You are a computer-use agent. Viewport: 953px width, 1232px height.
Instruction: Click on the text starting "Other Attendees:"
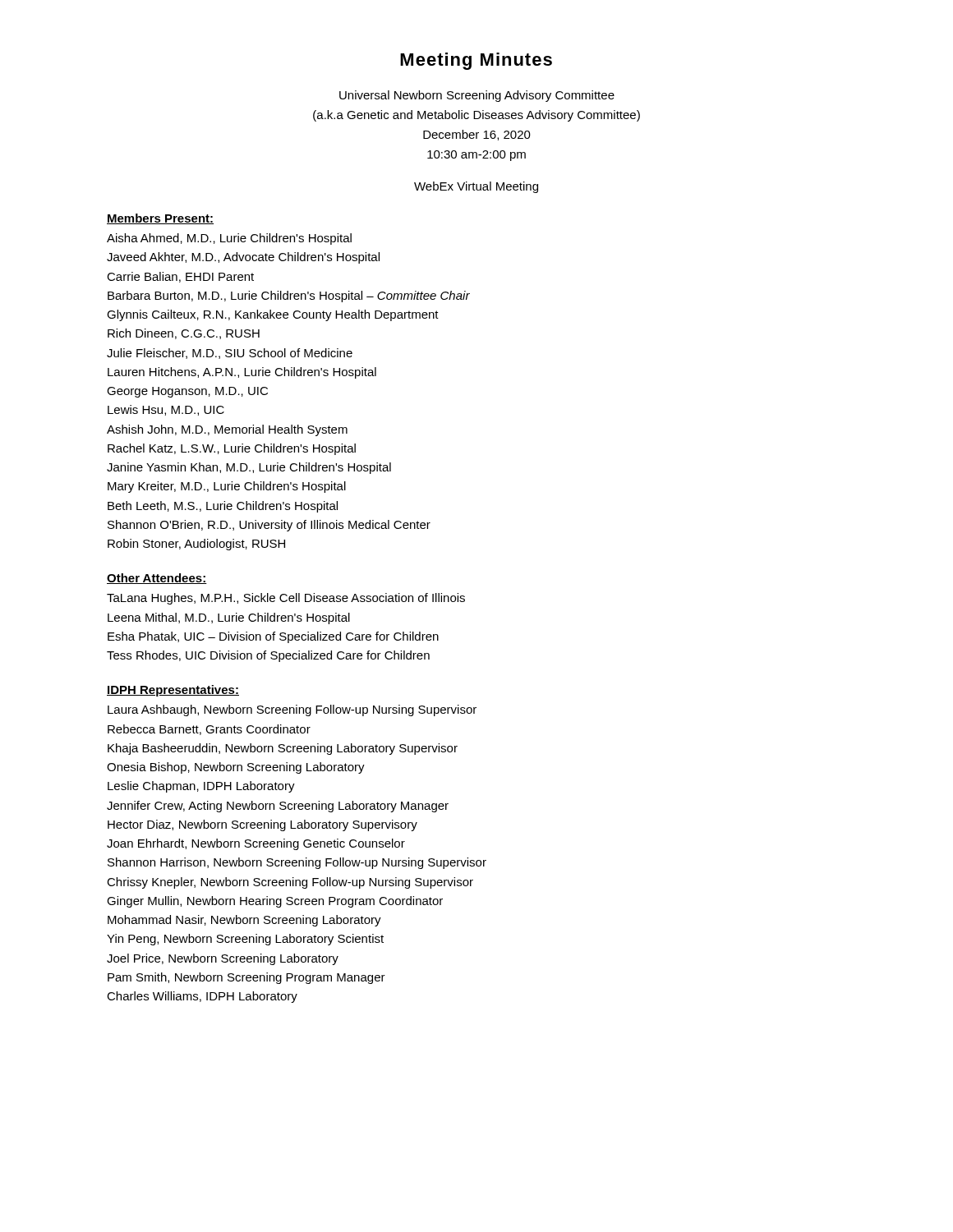tap(157, 578)
